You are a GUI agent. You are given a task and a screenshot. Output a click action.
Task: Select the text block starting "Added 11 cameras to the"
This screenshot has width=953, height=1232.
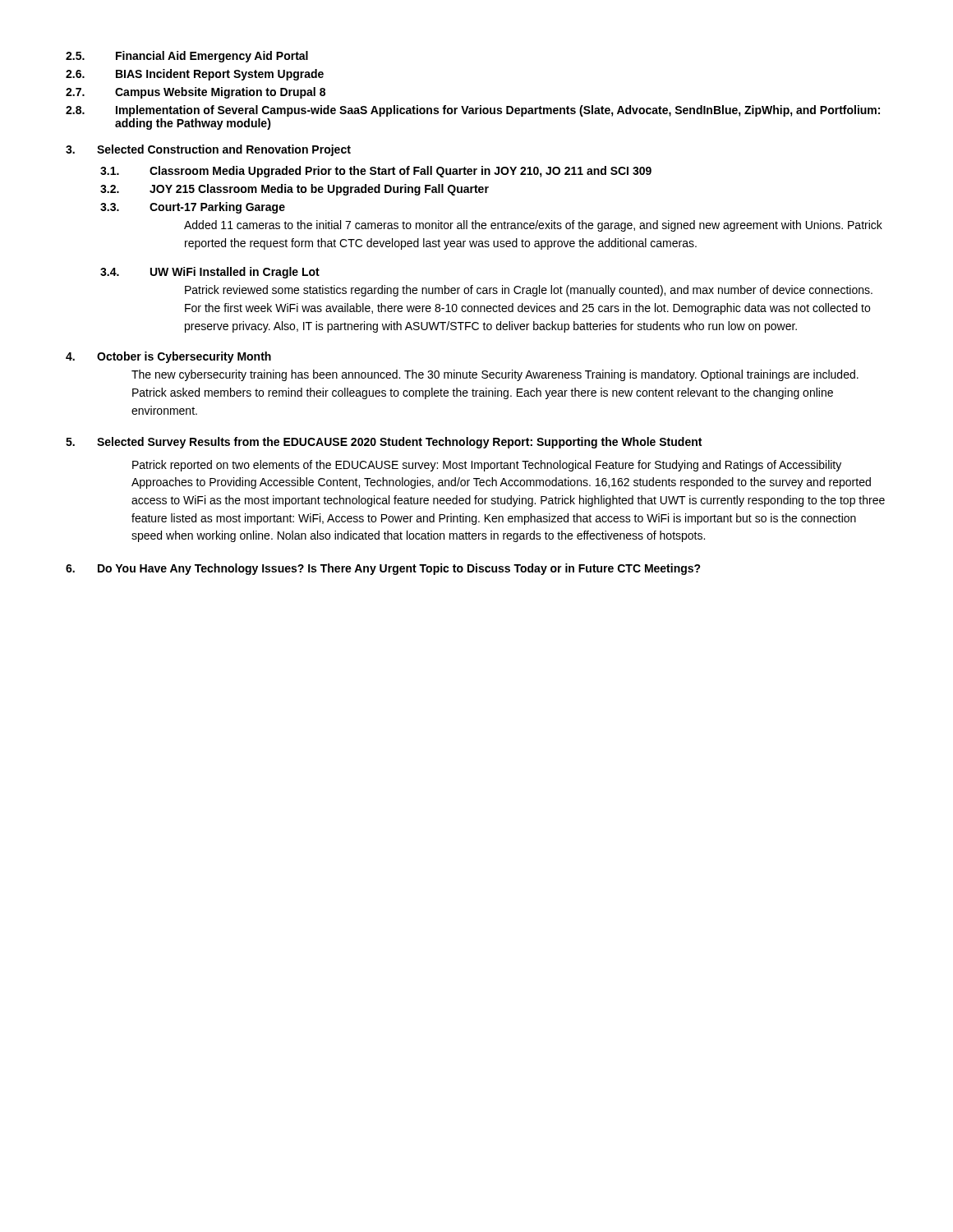coord(533,234)
